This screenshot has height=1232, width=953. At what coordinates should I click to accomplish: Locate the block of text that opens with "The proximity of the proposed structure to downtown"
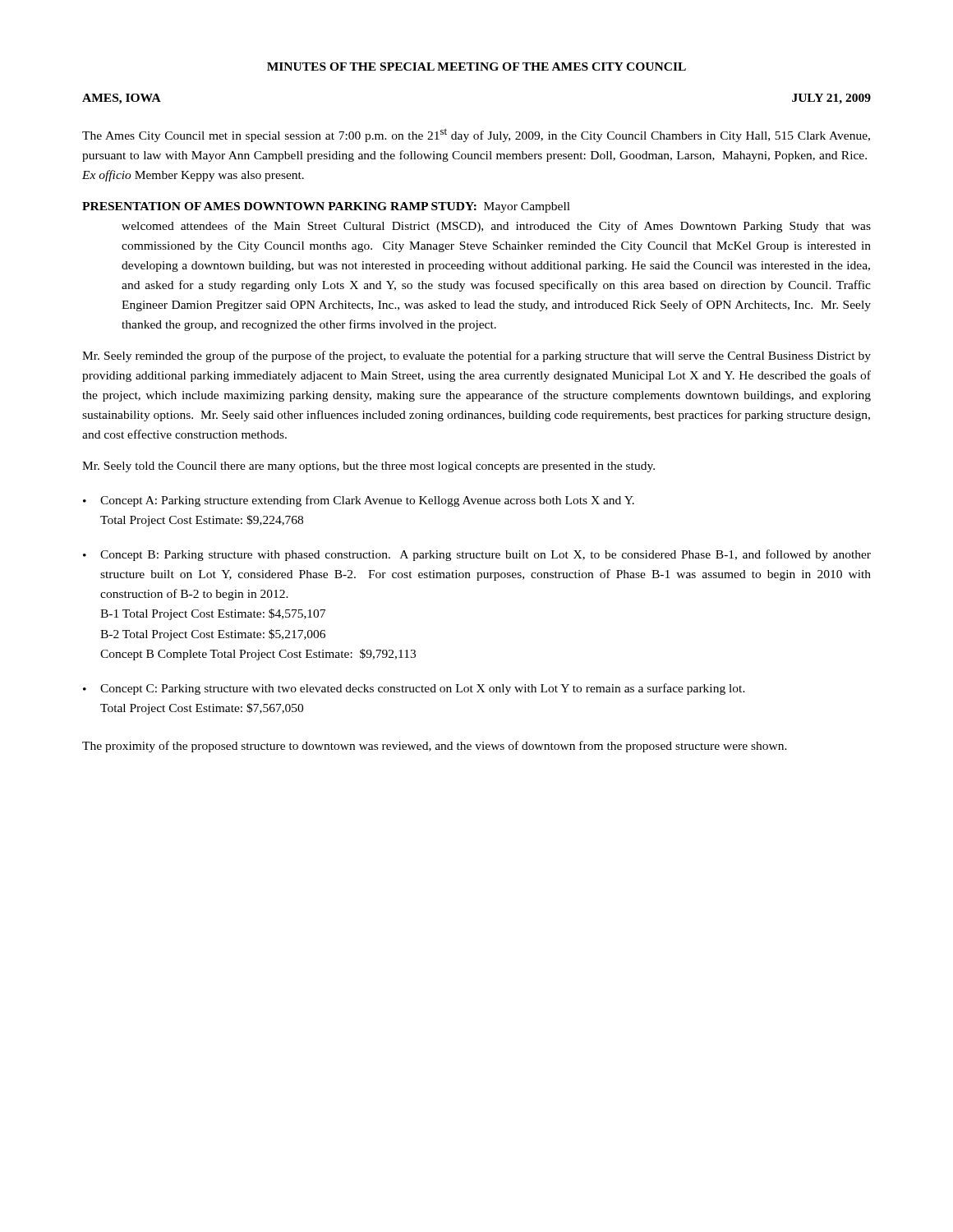tap(435, 745)
